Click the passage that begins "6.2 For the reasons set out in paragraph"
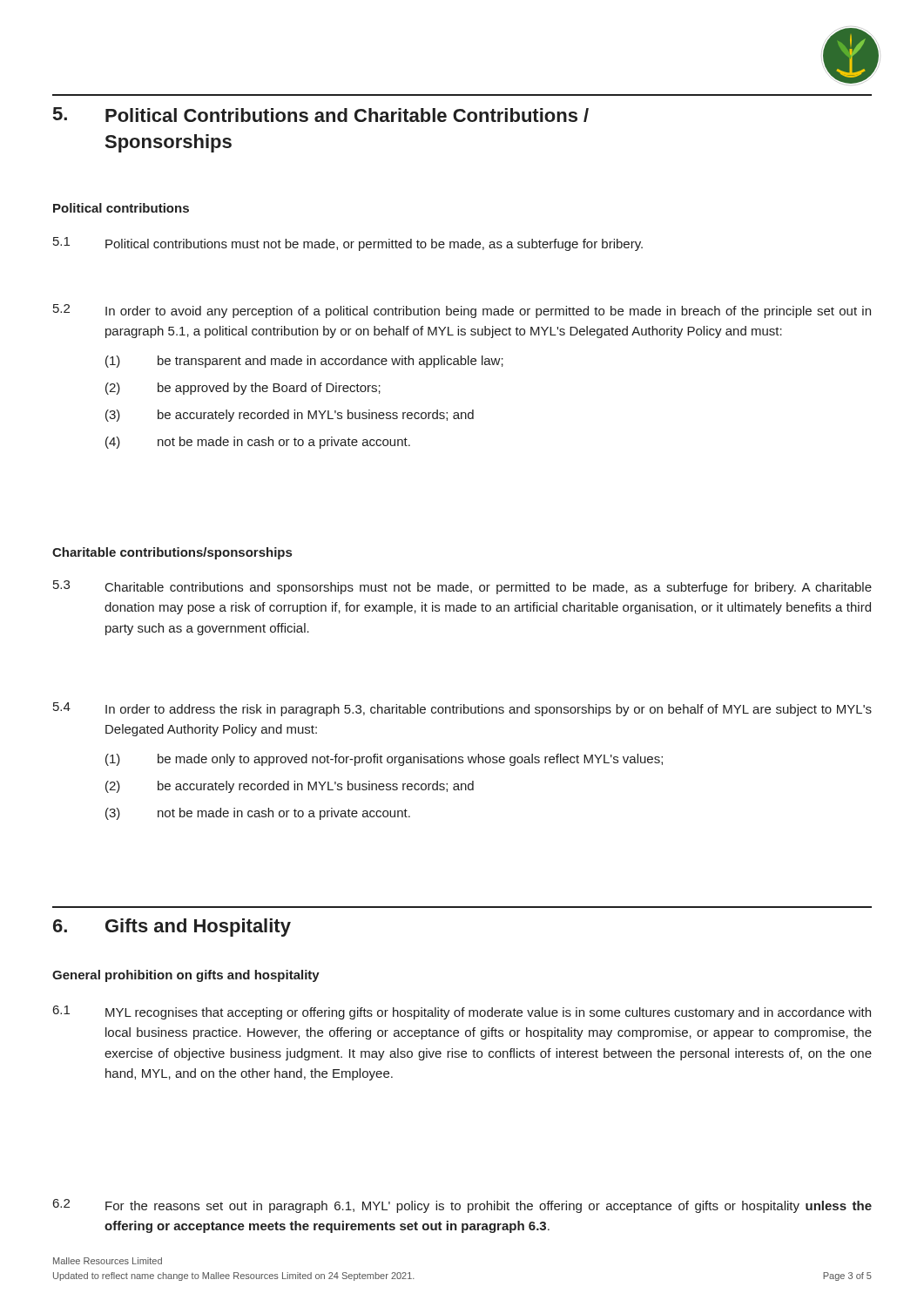924x1307 pixels. point(462,1216)
